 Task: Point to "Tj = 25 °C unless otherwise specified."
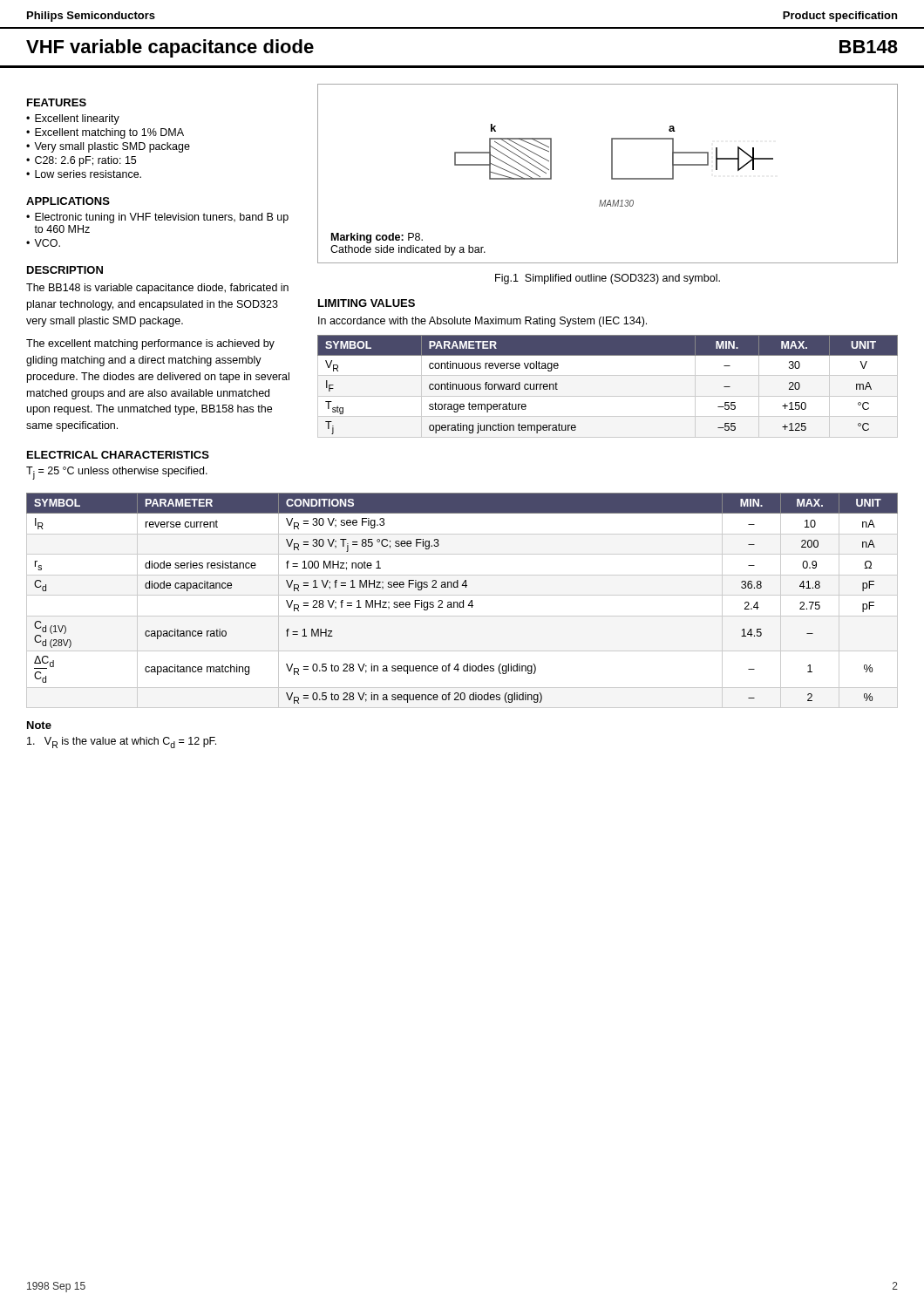click(117, 472)
